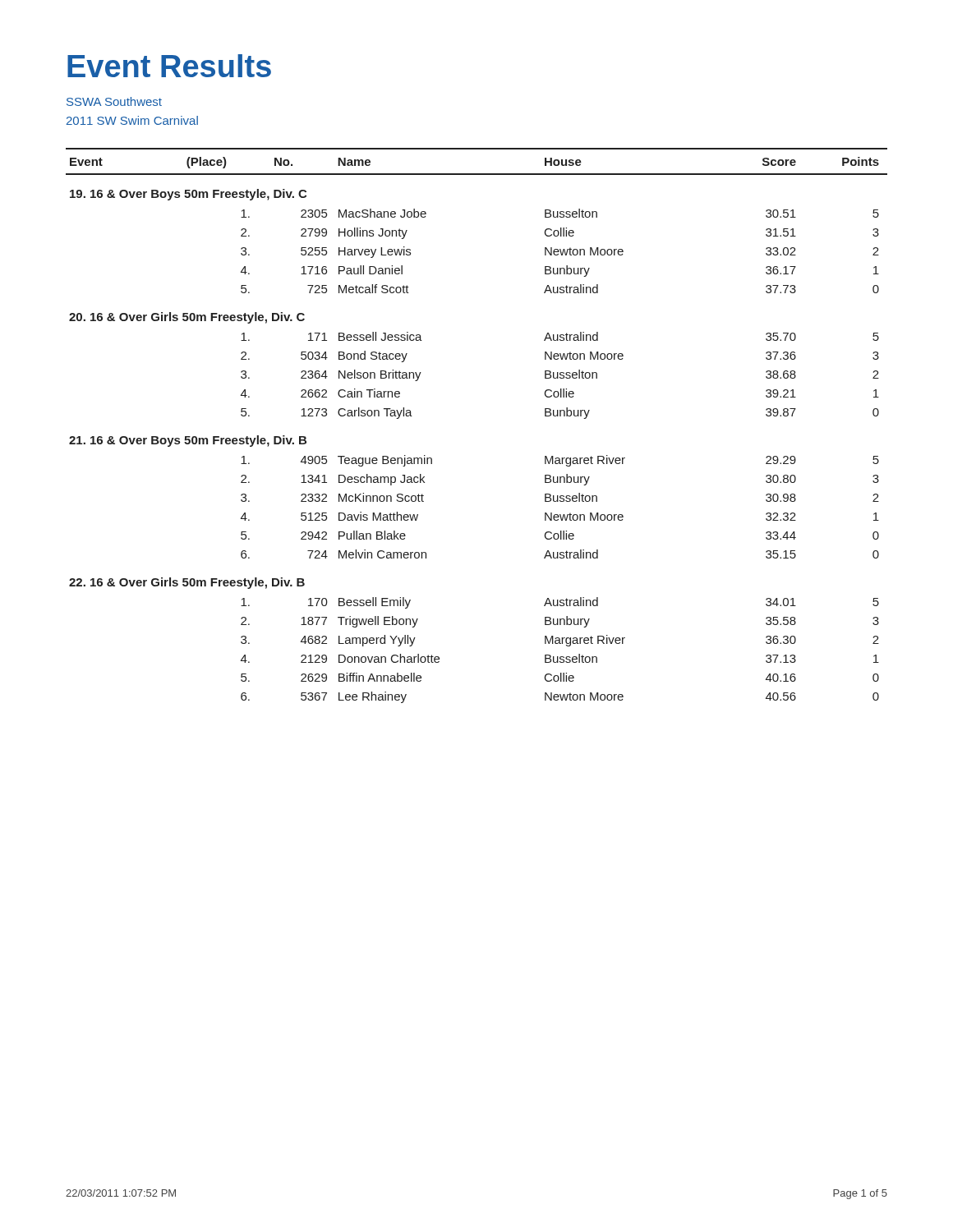Click on the block starting "Event Results"

tap(169, 67)
